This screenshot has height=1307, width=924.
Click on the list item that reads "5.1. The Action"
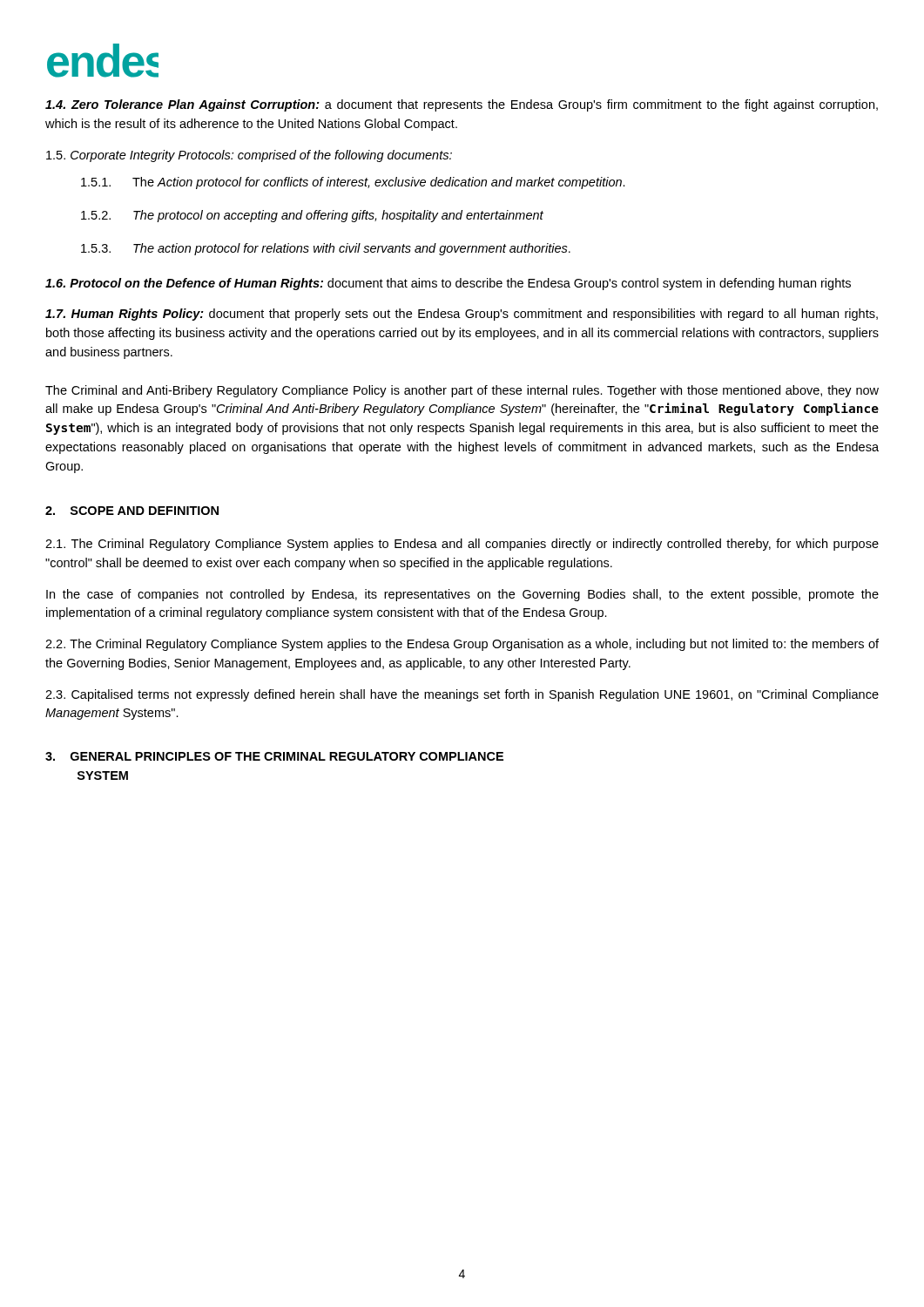(353, 183)
